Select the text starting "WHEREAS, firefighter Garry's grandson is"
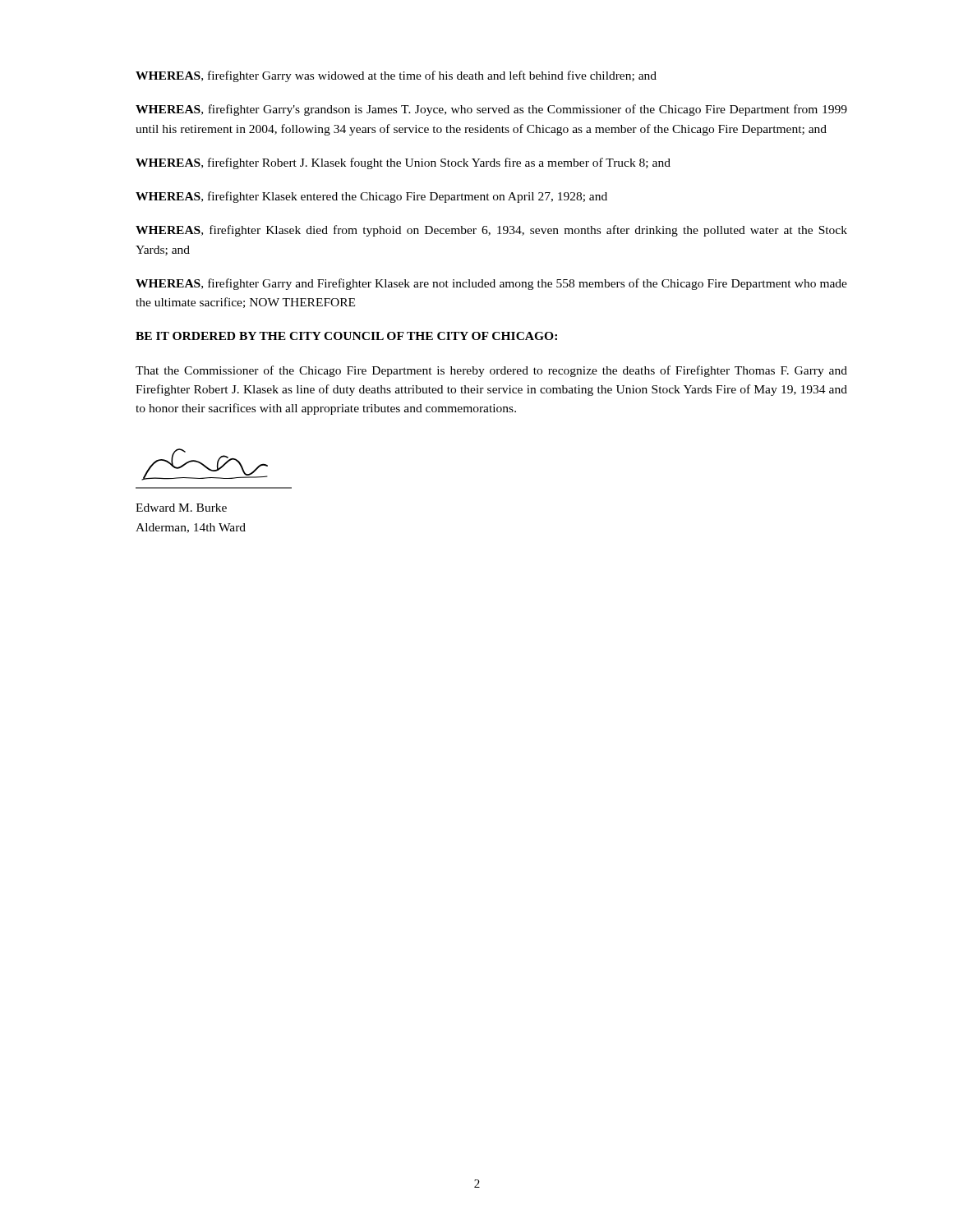 (491, 119)
